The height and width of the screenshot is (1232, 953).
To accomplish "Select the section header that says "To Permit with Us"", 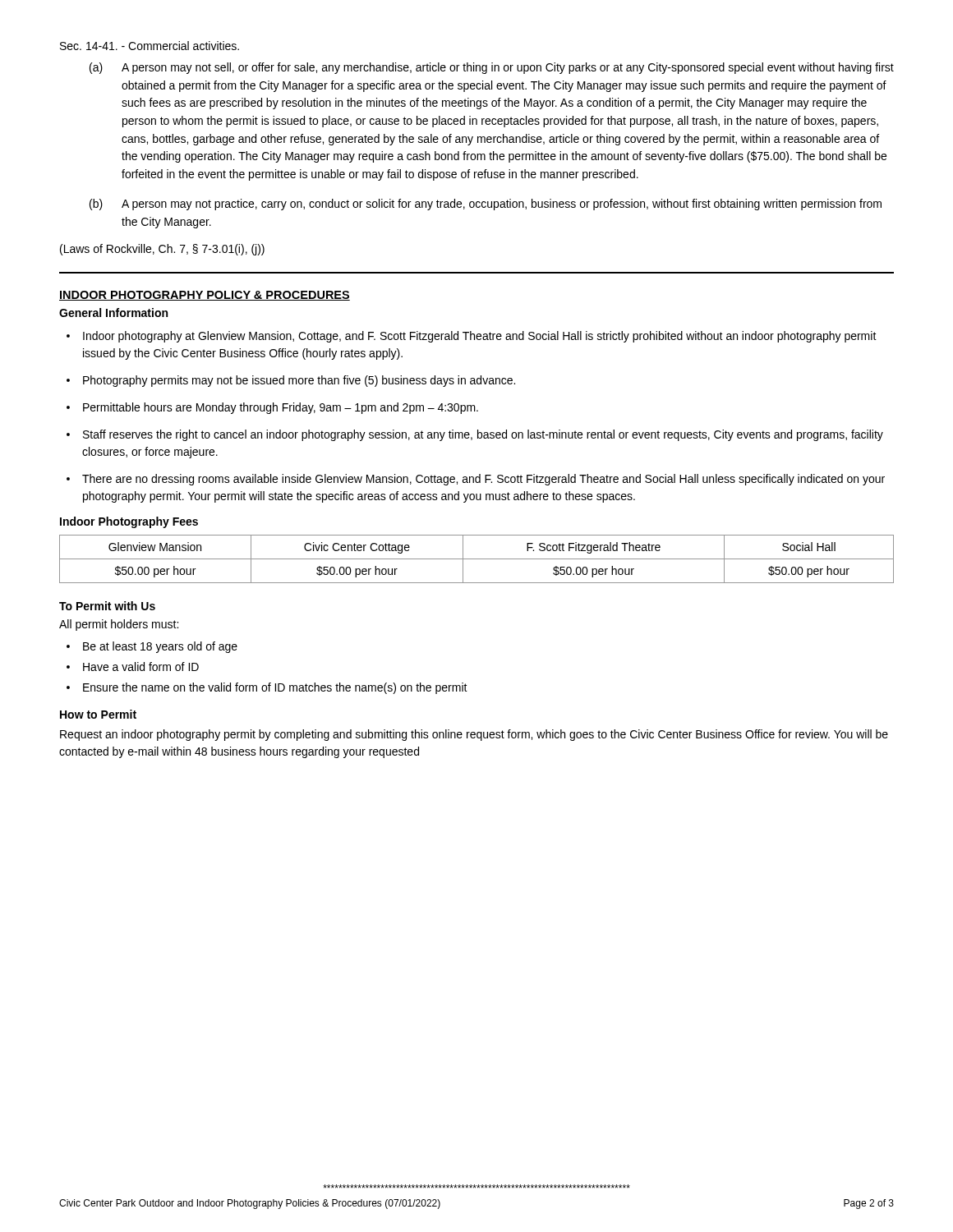I will (107, 606).
